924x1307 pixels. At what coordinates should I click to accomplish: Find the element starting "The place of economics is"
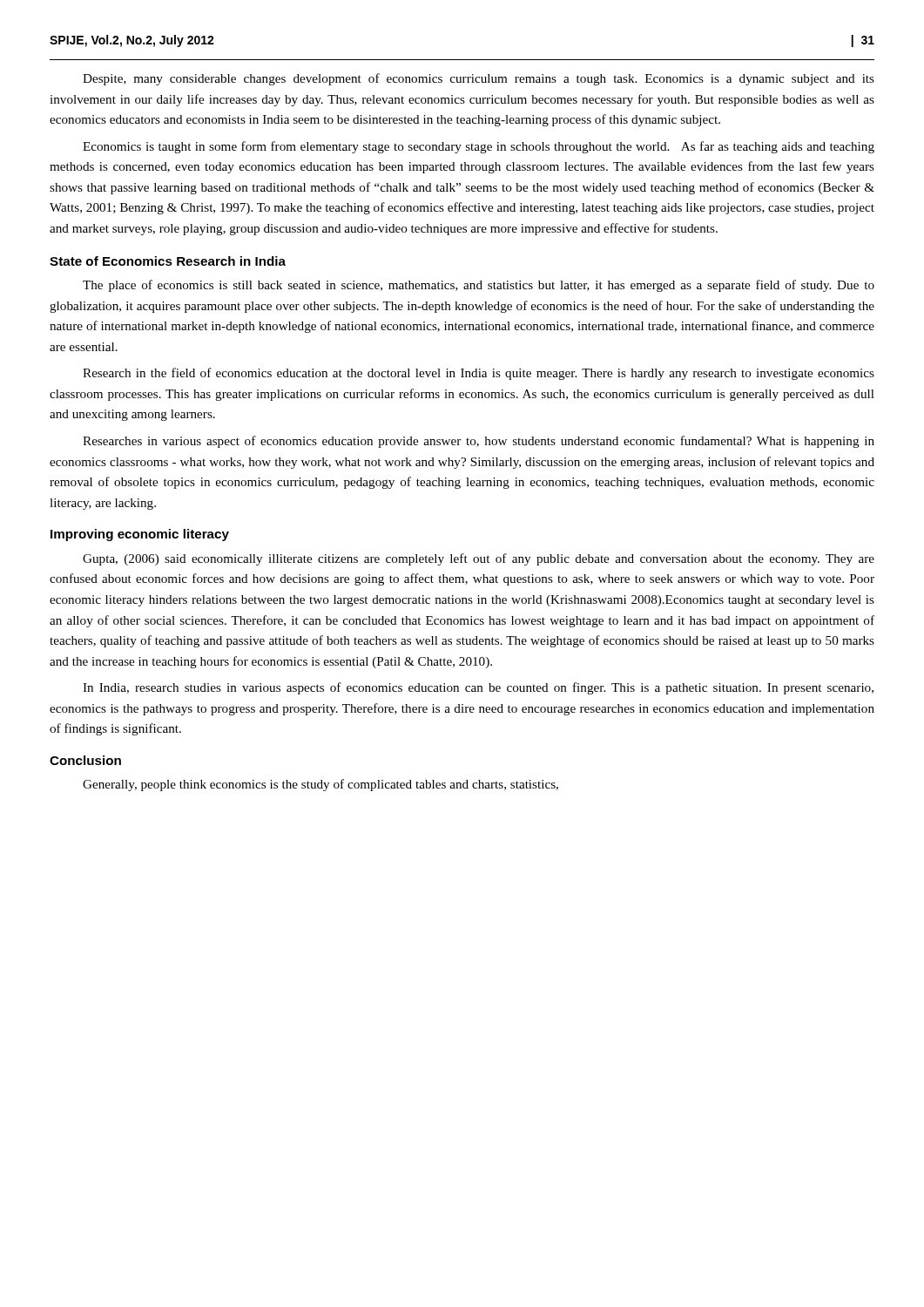(x=462, y=316)
